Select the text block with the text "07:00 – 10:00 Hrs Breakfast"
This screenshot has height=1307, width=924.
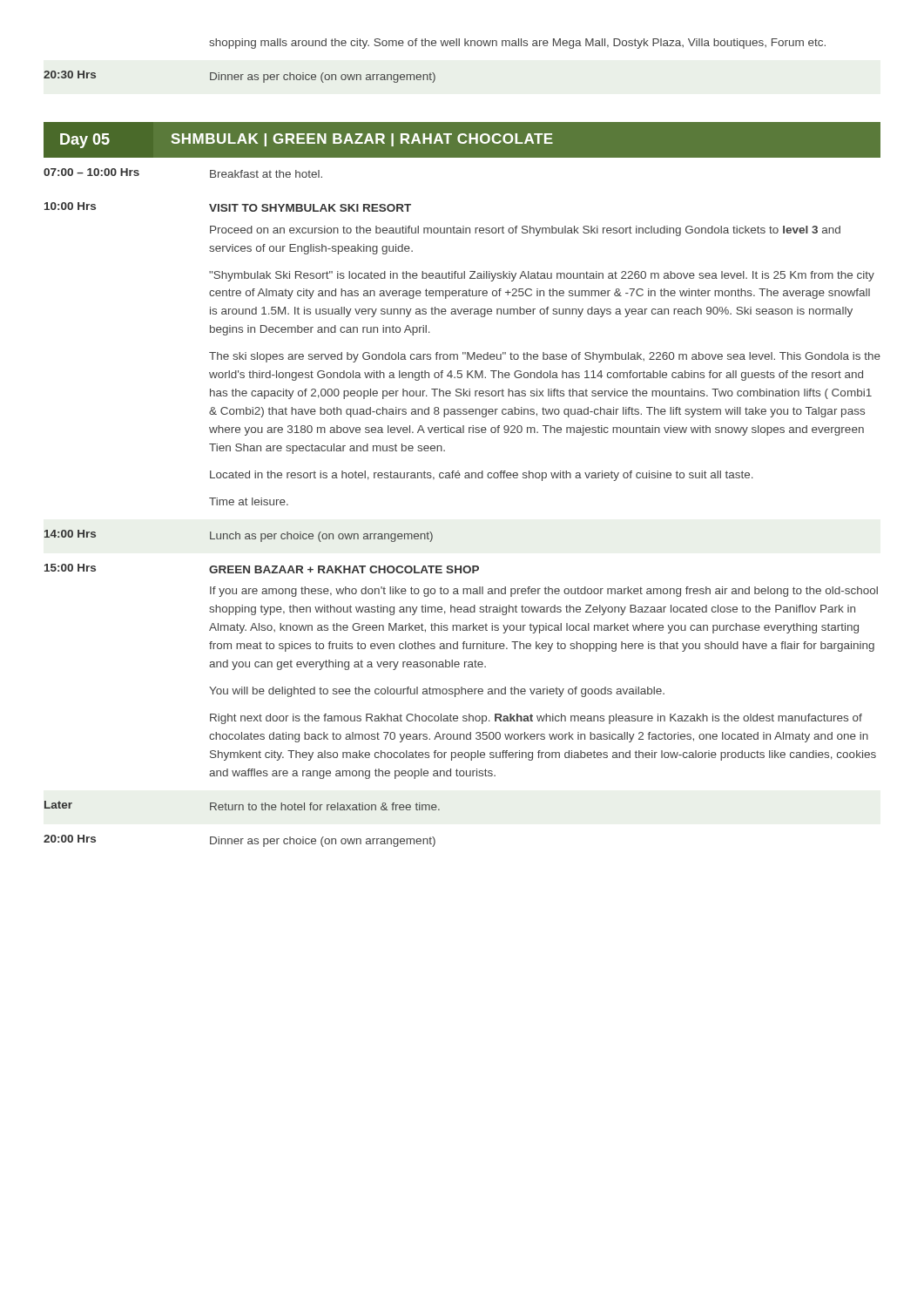pos(94,173)
